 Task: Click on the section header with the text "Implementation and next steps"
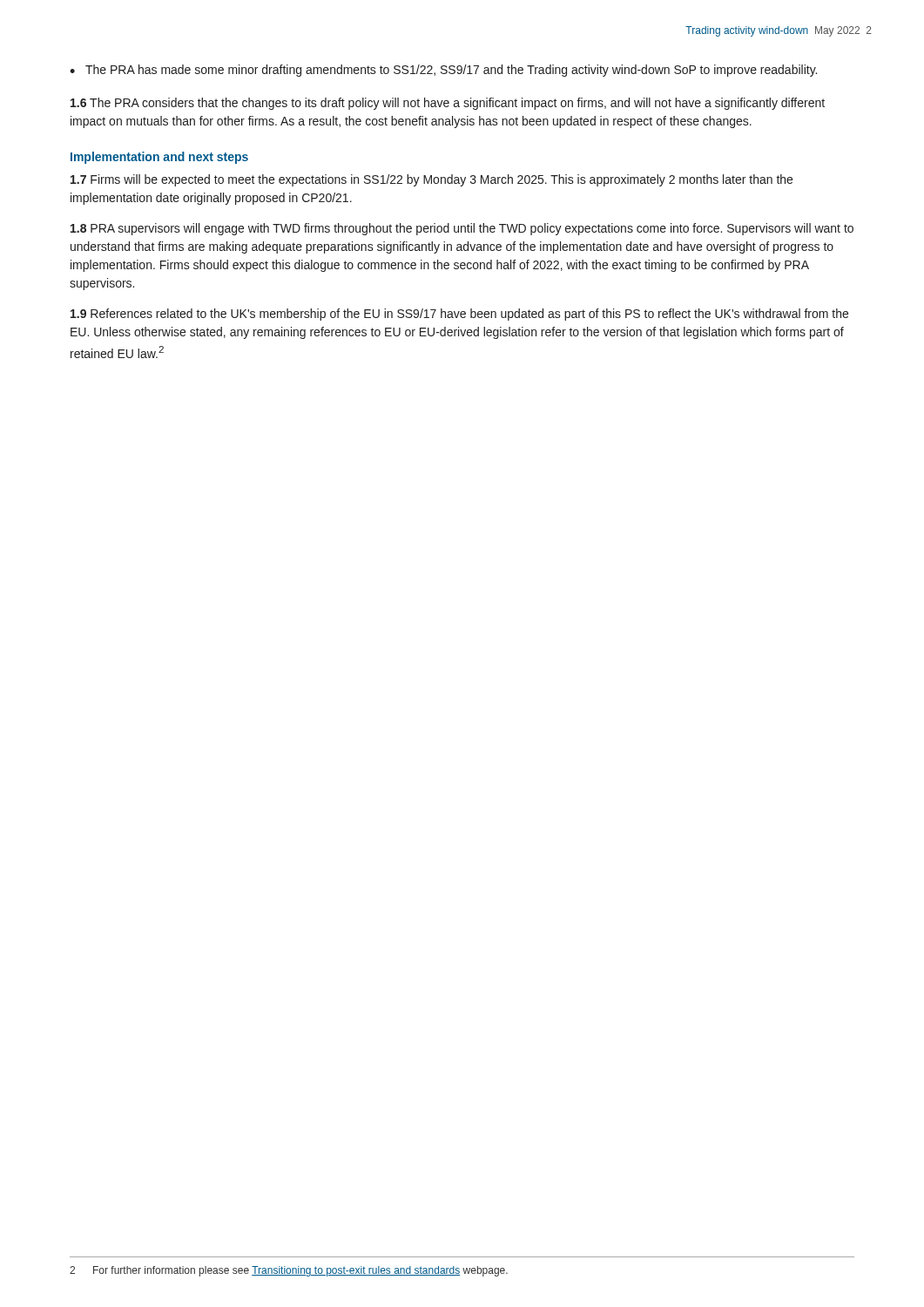pos(159,157)
